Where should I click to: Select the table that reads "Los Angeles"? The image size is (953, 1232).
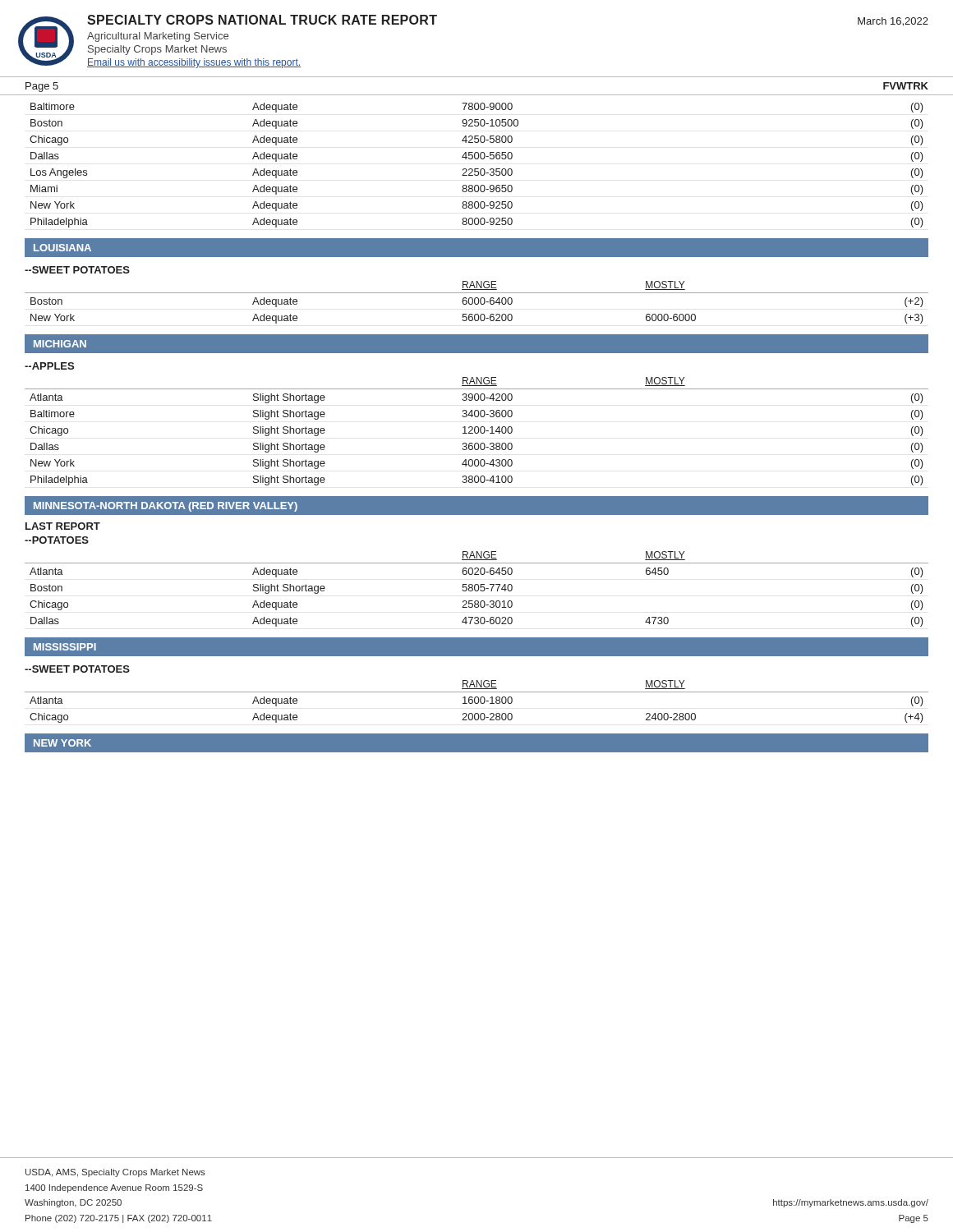(x=476, y=164)
